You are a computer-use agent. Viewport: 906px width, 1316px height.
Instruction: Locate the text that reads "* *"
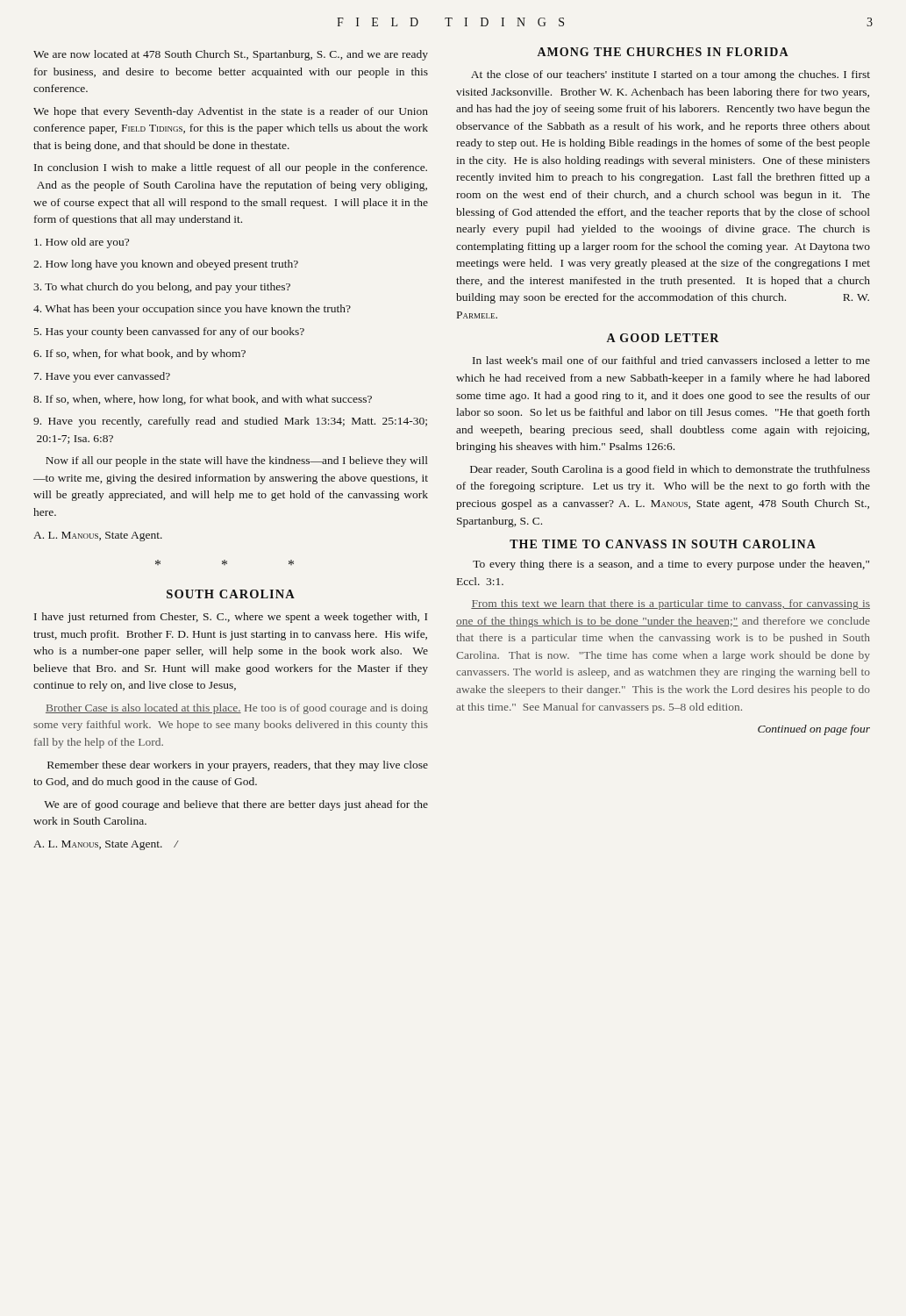231,565
